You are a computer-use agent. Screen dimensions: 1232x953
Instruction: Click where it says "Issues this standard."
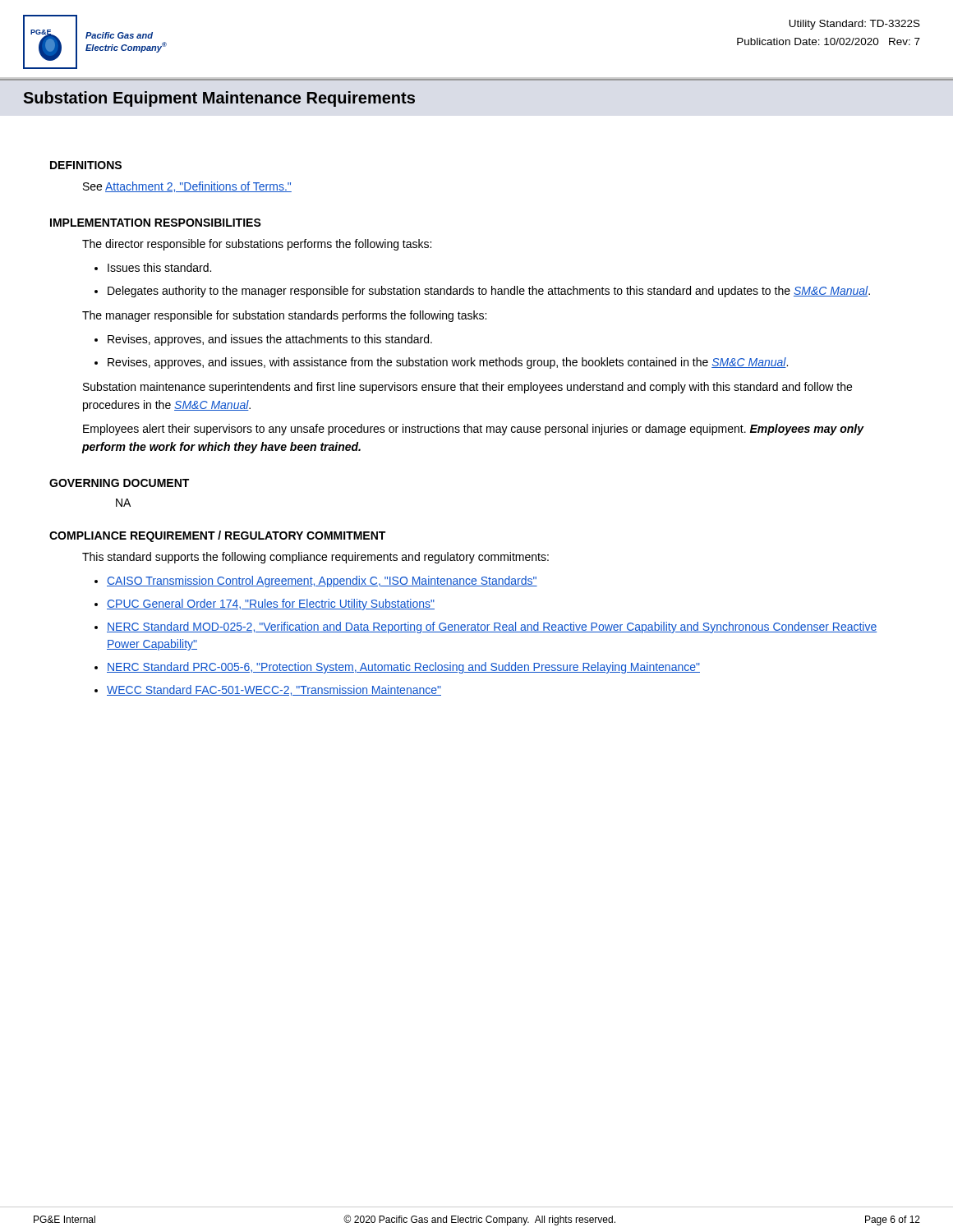click(160, 268)
